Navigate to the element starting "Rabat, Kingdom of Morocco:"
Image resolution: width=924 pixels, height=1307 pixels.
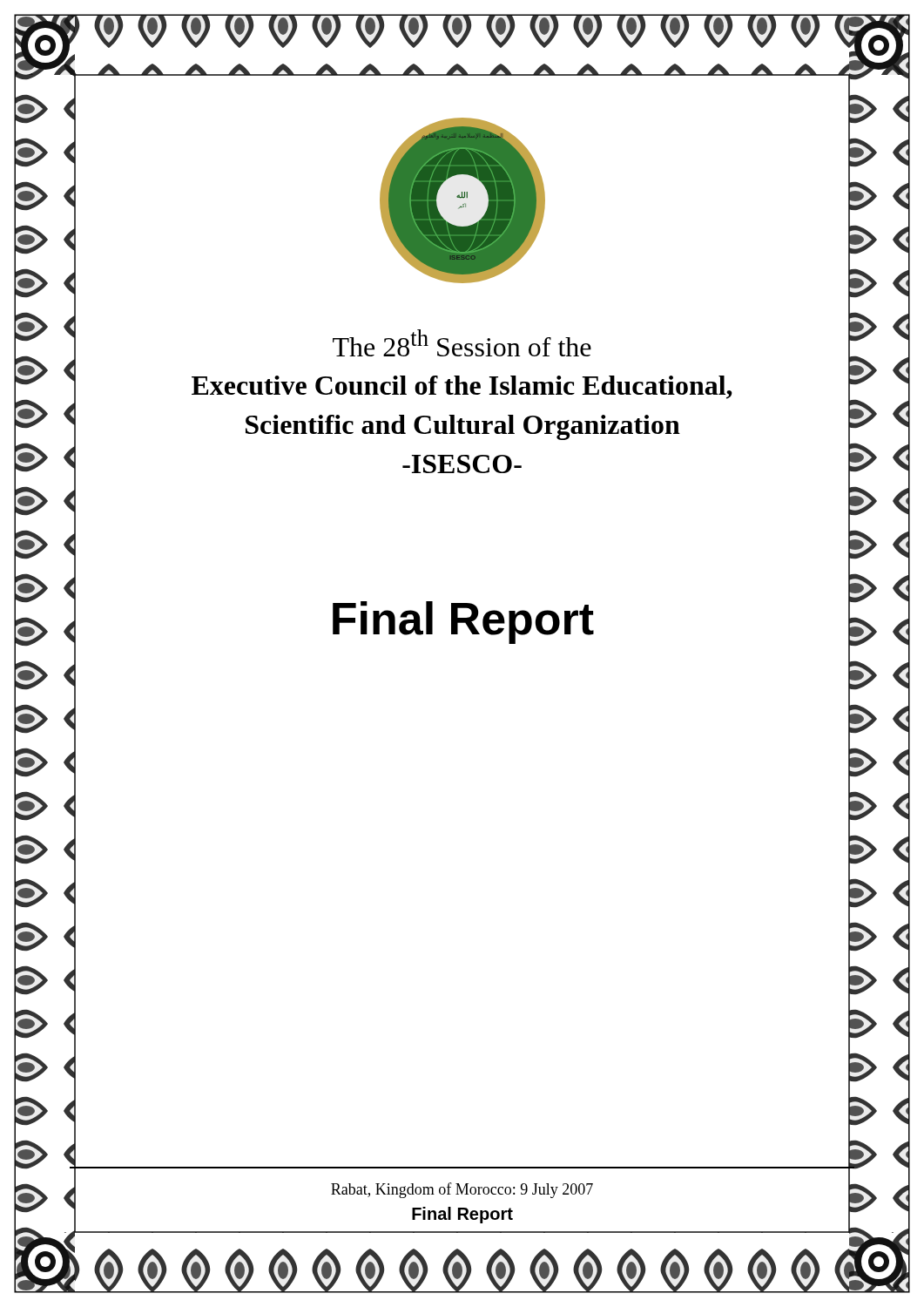click(x=462, y=1189)
